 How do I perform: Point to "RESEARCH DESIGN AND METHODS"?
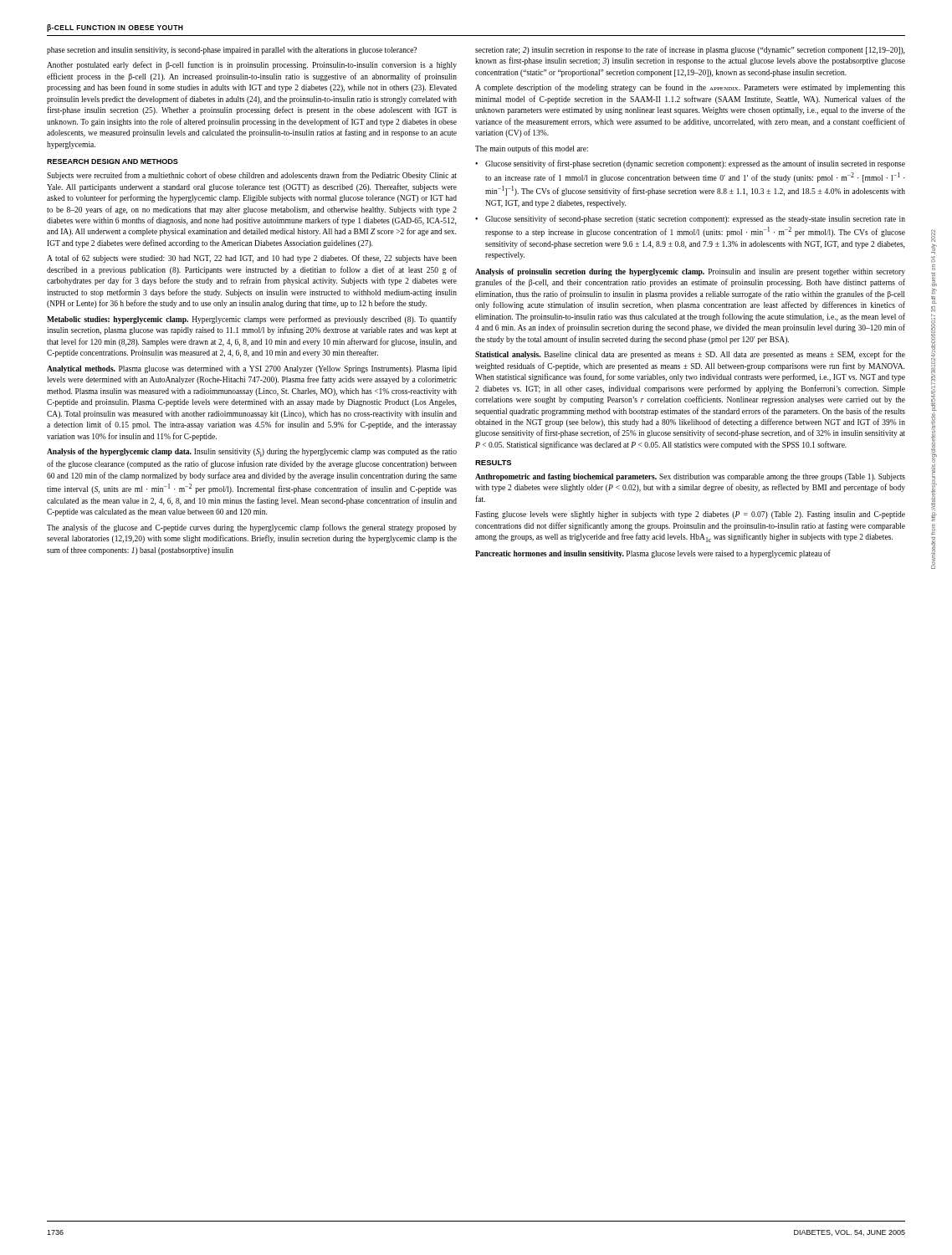pos(252,163)
